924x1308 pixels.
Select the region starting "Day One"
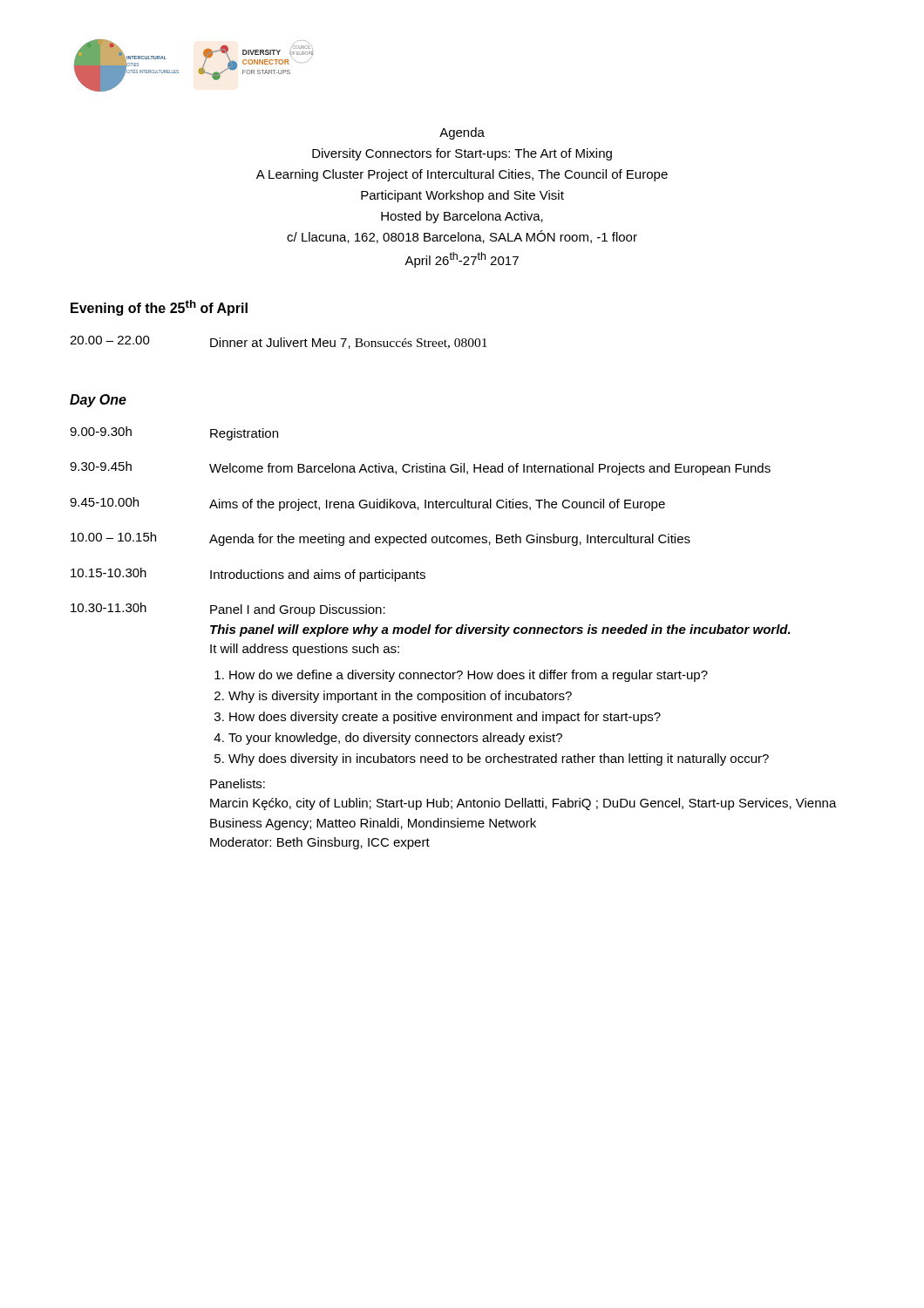[x=98, y=400]
